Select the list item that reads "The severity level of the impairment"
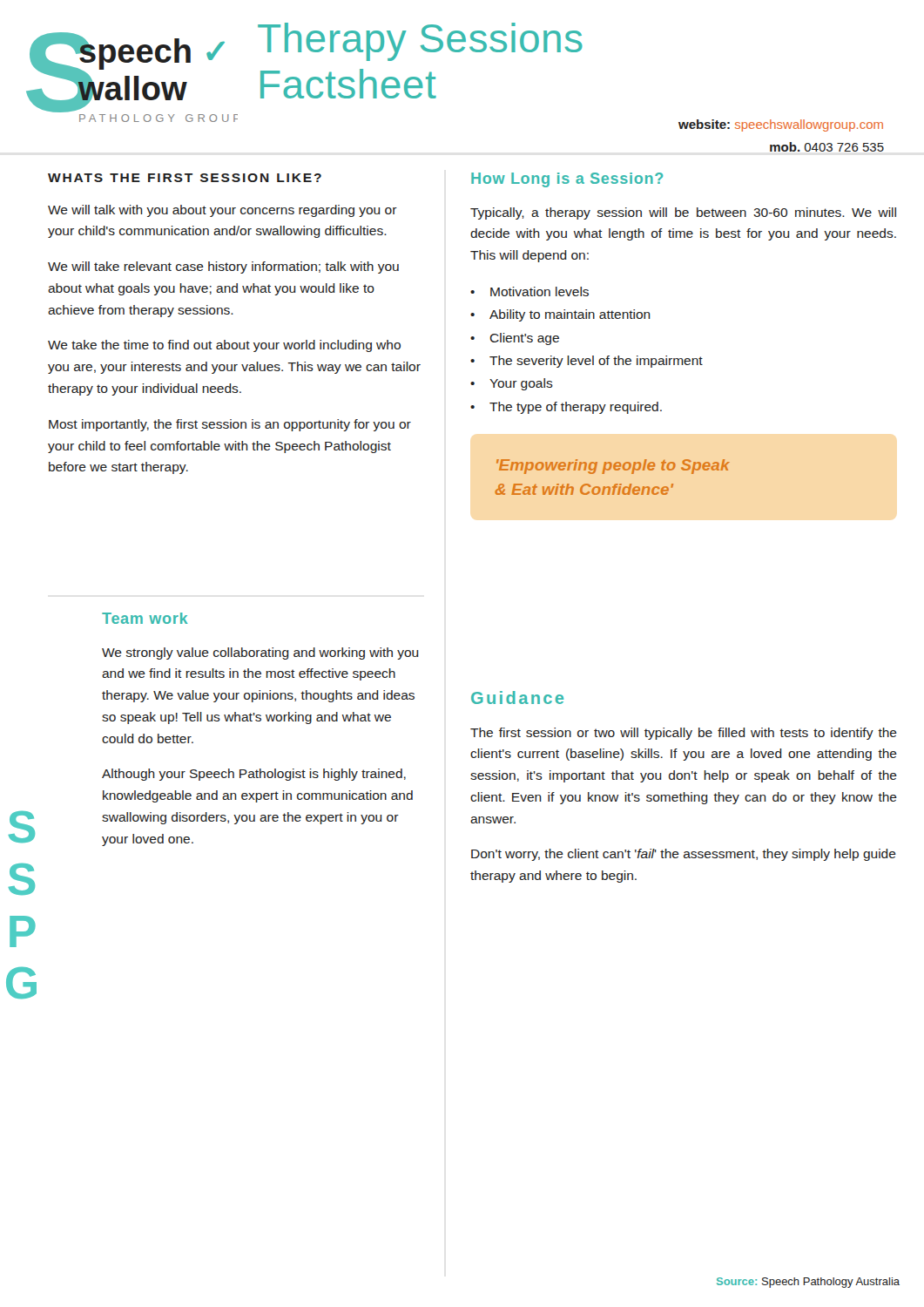 (684, 361)
